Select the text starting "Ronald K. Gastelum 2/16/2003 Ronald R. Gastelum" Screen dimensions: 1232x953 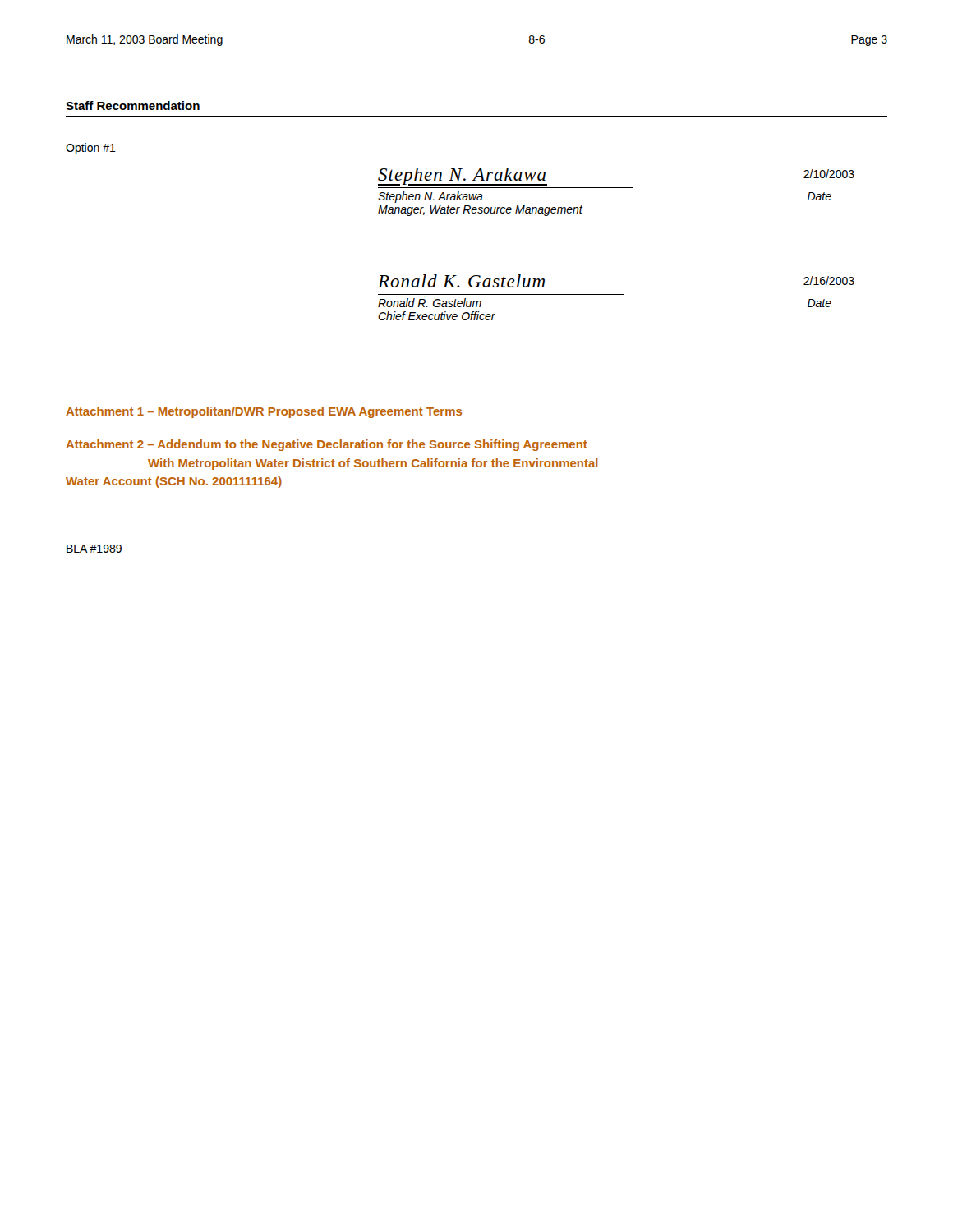coord(616,297)
